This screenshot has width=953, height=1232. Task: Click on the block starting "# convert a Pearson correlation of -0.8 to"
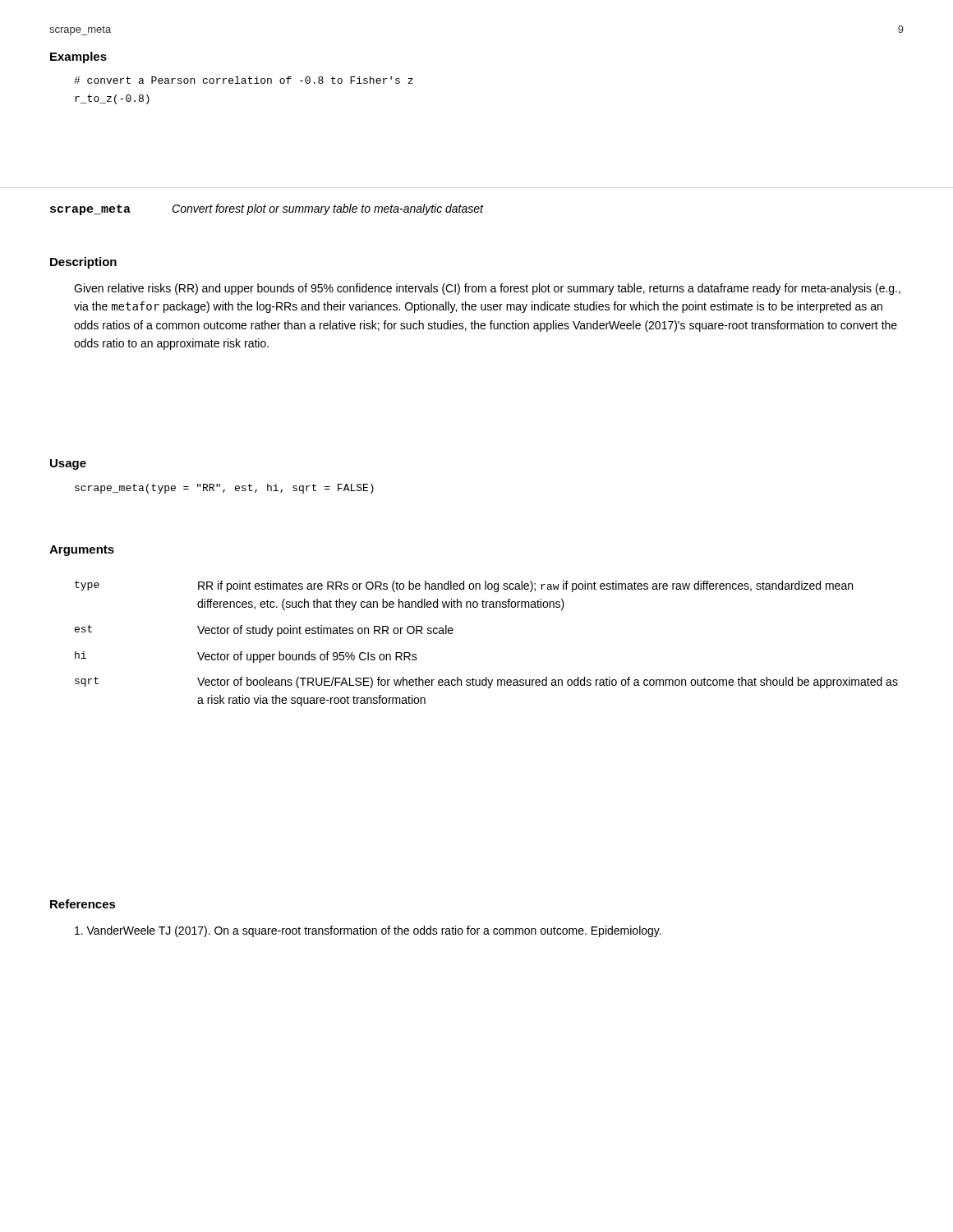click(244, 90)
